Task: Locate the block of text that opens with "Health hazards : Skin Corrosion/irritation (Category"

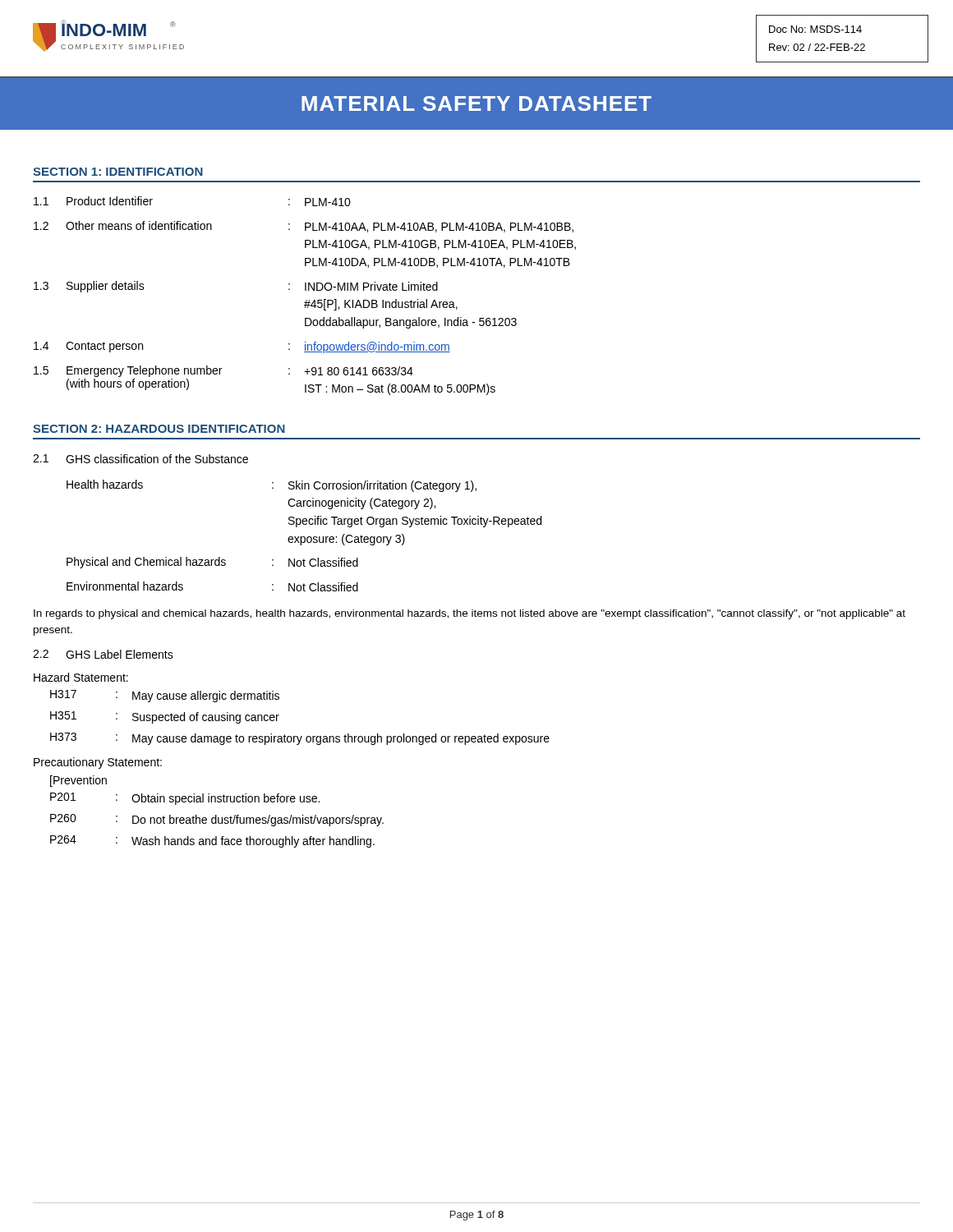Action: 476,512
